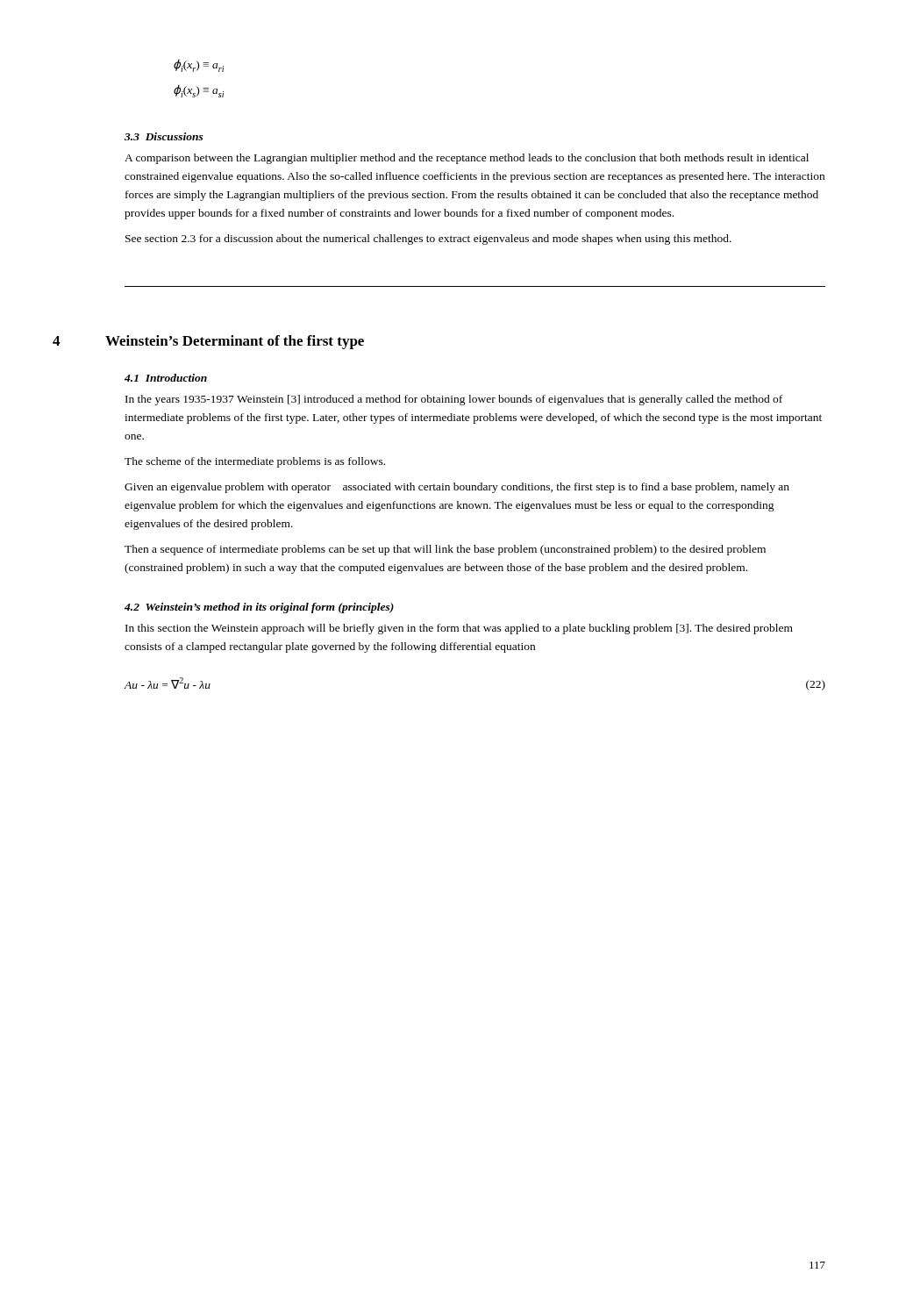Find the block on this page that starts "See section 2.3"
Viewport: 913px width, 1316px height.
coord(428,238)
